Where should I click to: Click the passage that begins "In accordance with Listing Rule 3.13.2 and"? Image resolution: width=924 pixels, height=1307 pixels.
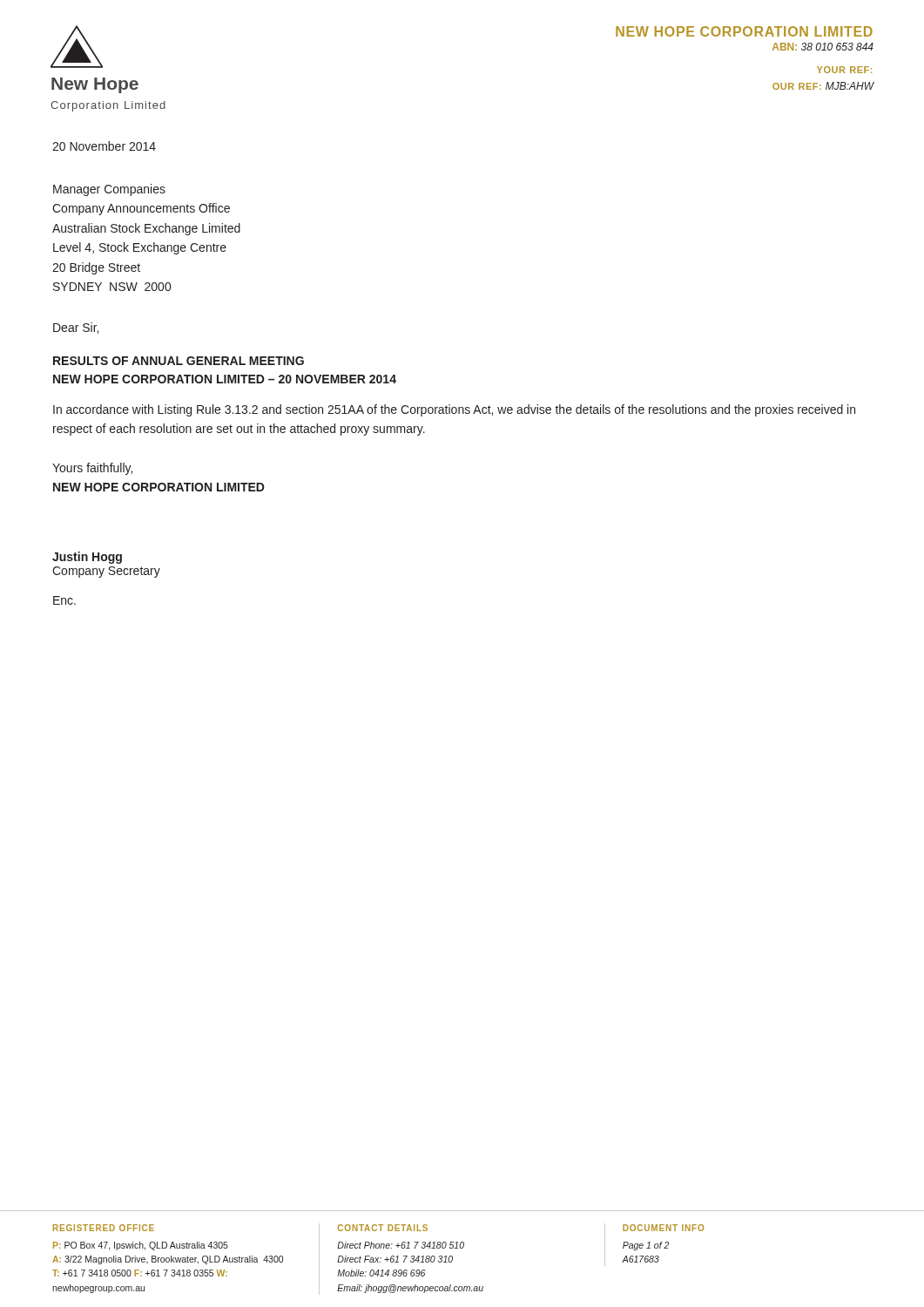coord(454,419)
